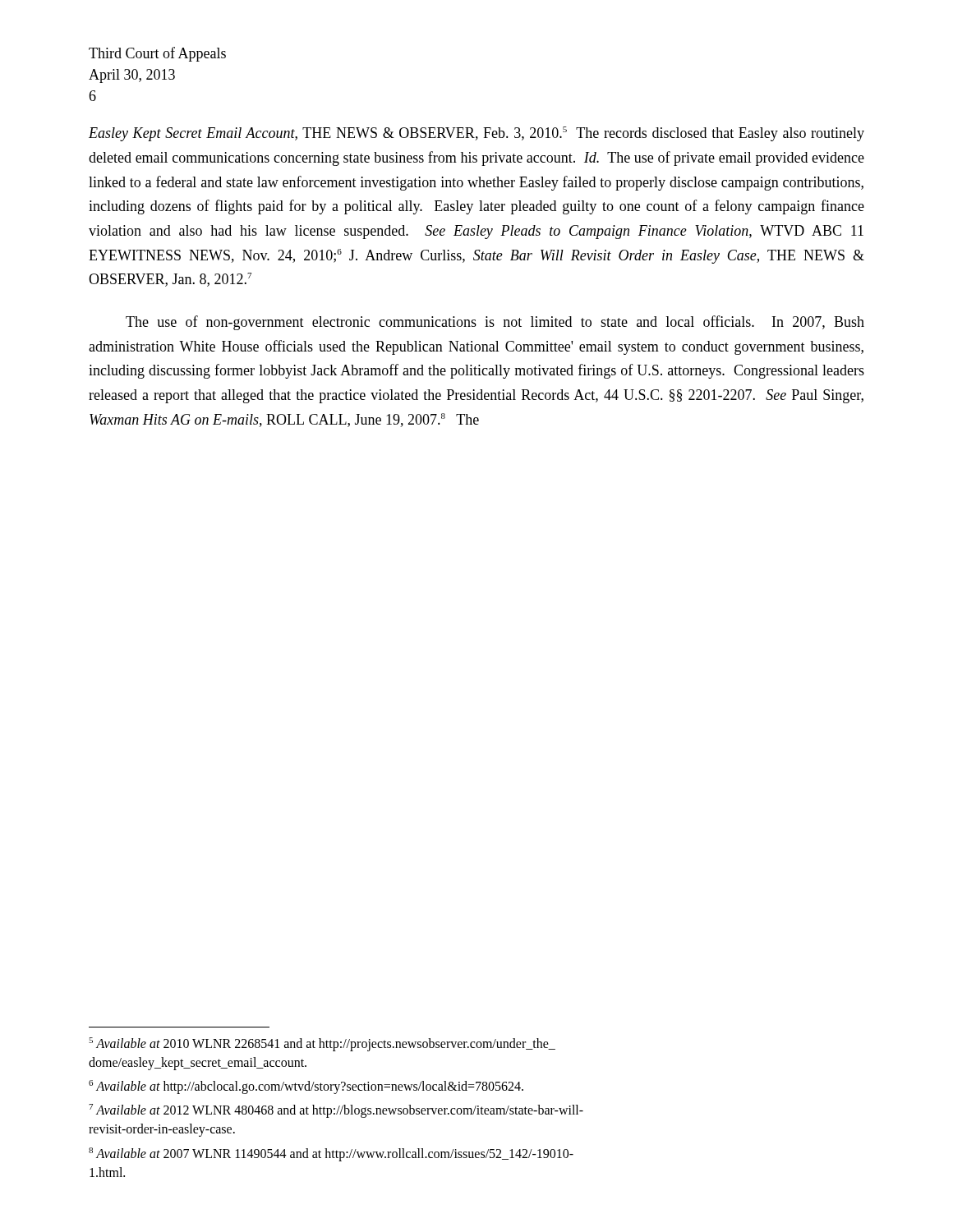The height and width of the screenshot is (1232, 953).
Task: Click the passage that begins "5 Available at 2010"
Action: 322,1052
